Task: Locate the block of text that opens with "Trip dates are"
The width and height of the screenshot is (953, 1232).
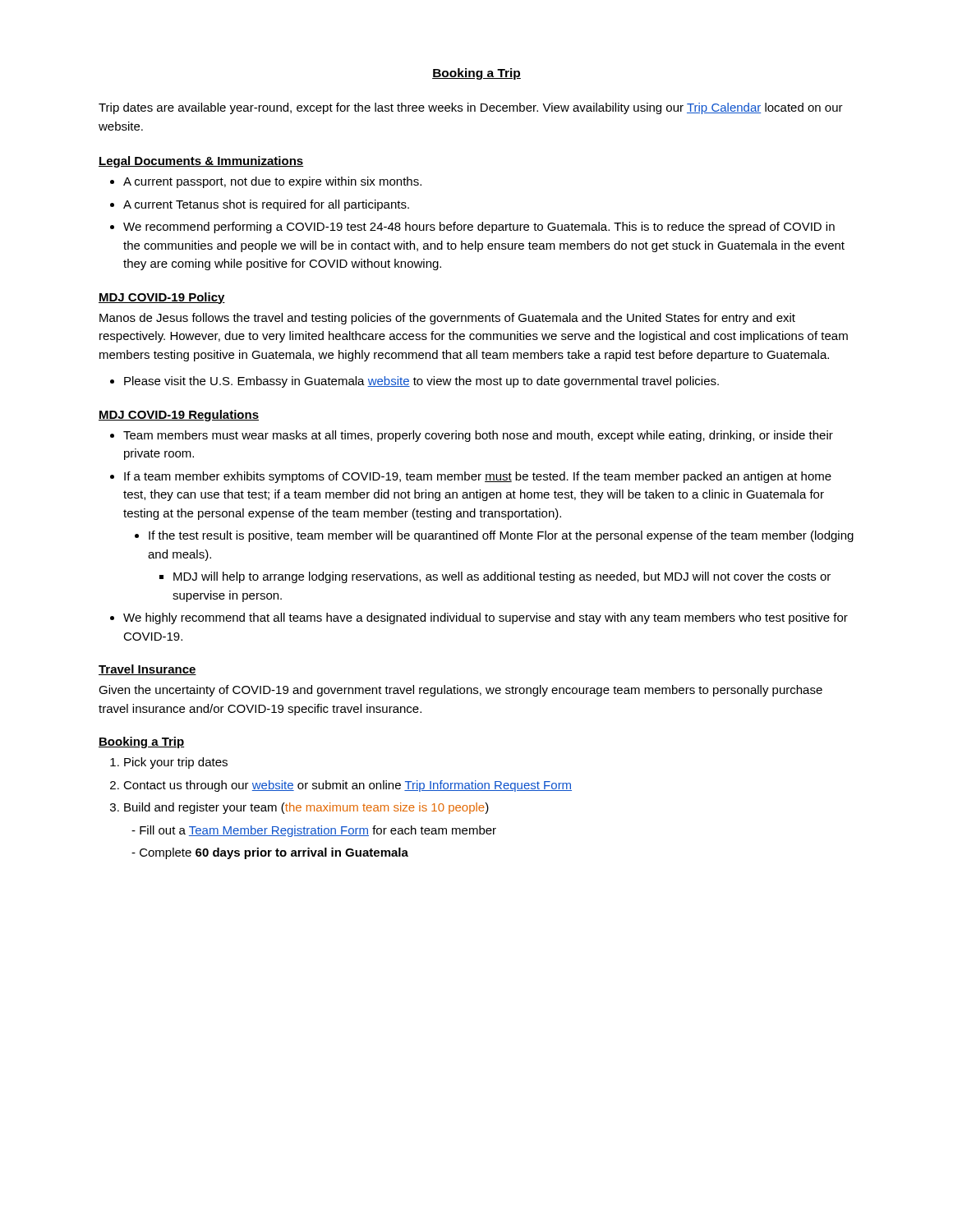Action: pos(471,116)
